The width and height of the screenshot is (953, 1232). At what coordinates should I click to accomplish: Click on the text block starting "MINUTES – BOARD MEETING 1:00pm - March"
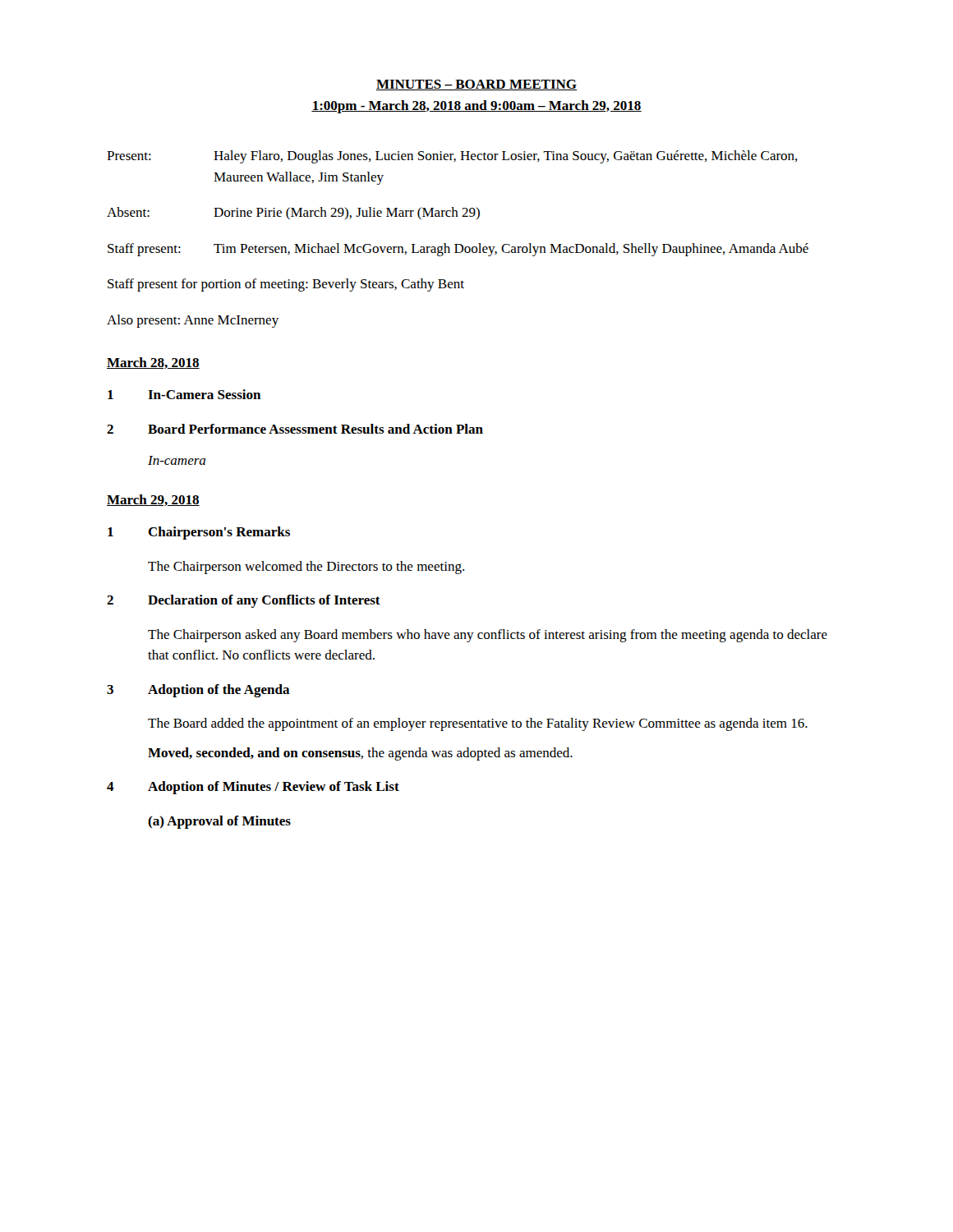tap(476, 95)
